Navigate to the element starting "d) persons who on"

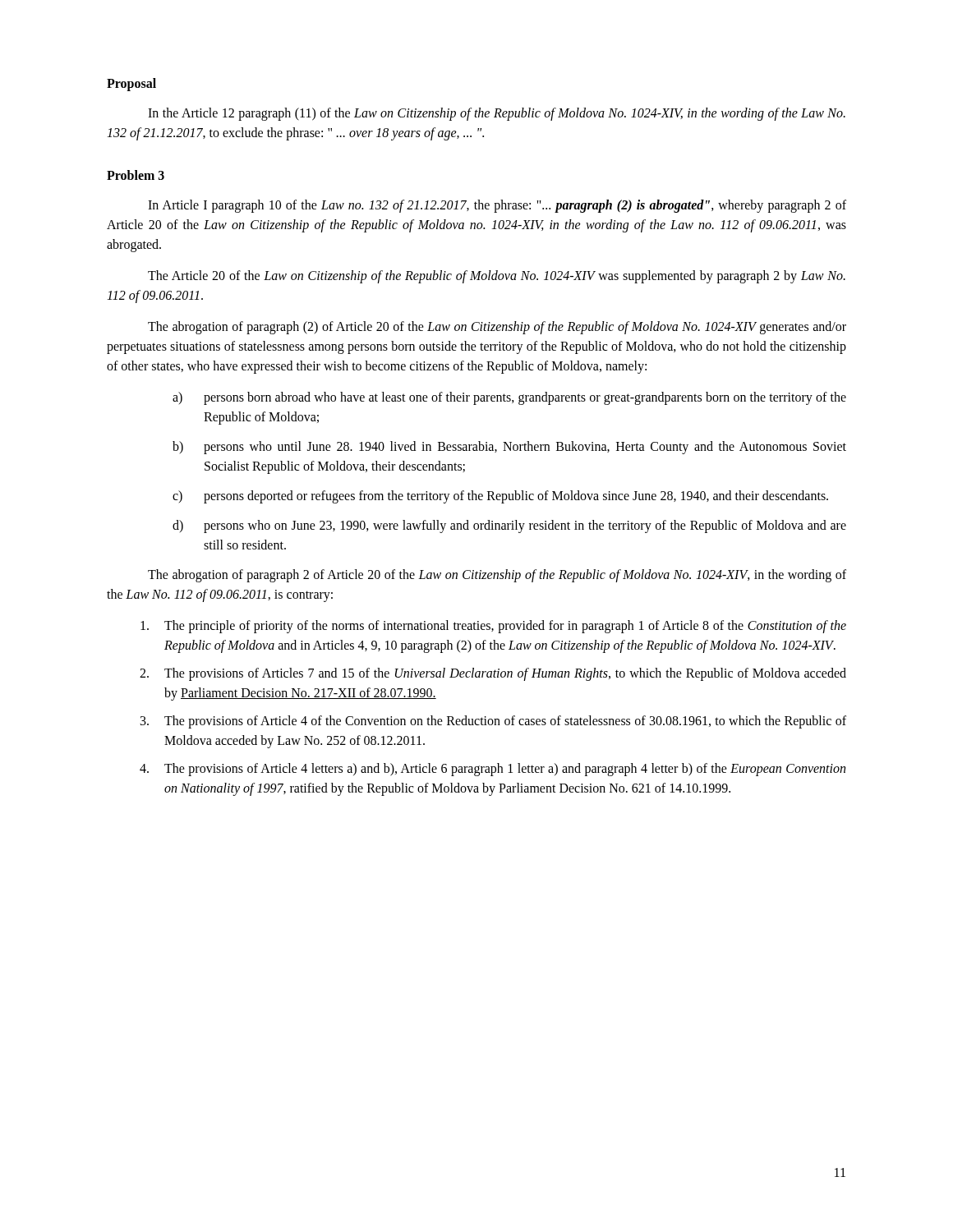[509, 536]
